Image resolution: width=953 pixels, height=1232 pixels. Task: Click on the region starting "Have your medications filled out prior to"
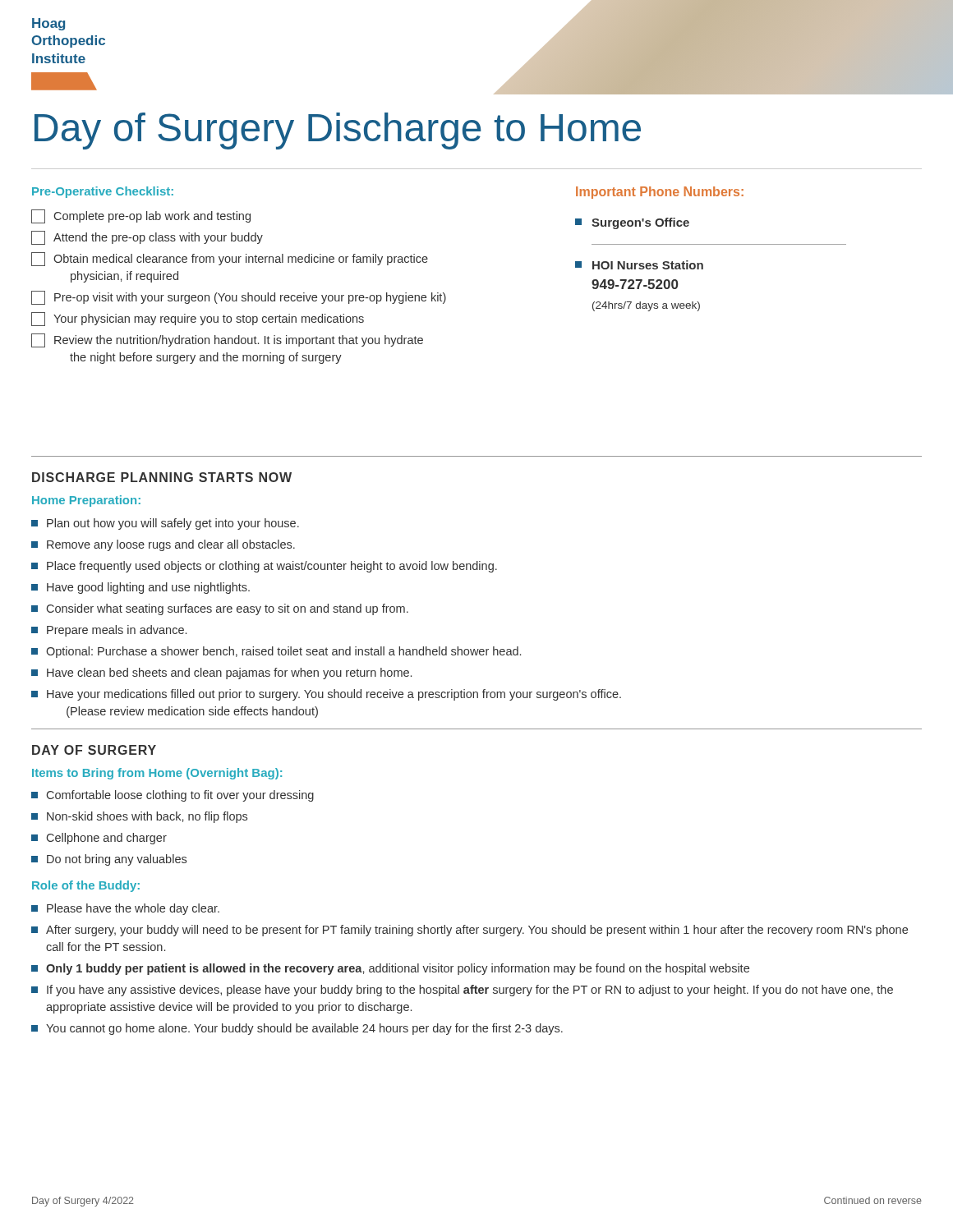pyautogui.click(x=476, y=703)
